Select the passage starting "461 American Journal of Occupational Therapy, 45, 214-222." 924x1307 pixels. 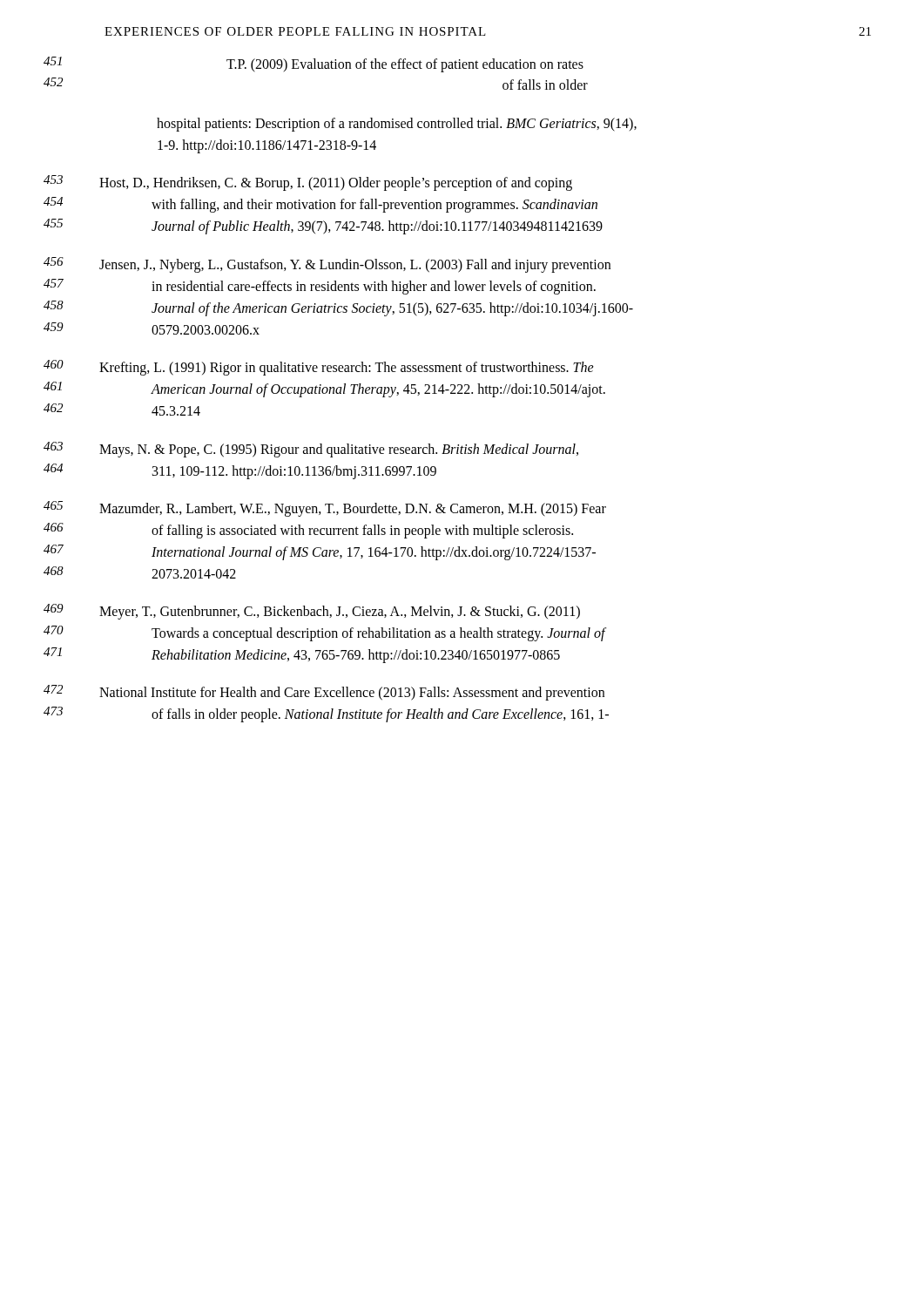pos(325,390)
